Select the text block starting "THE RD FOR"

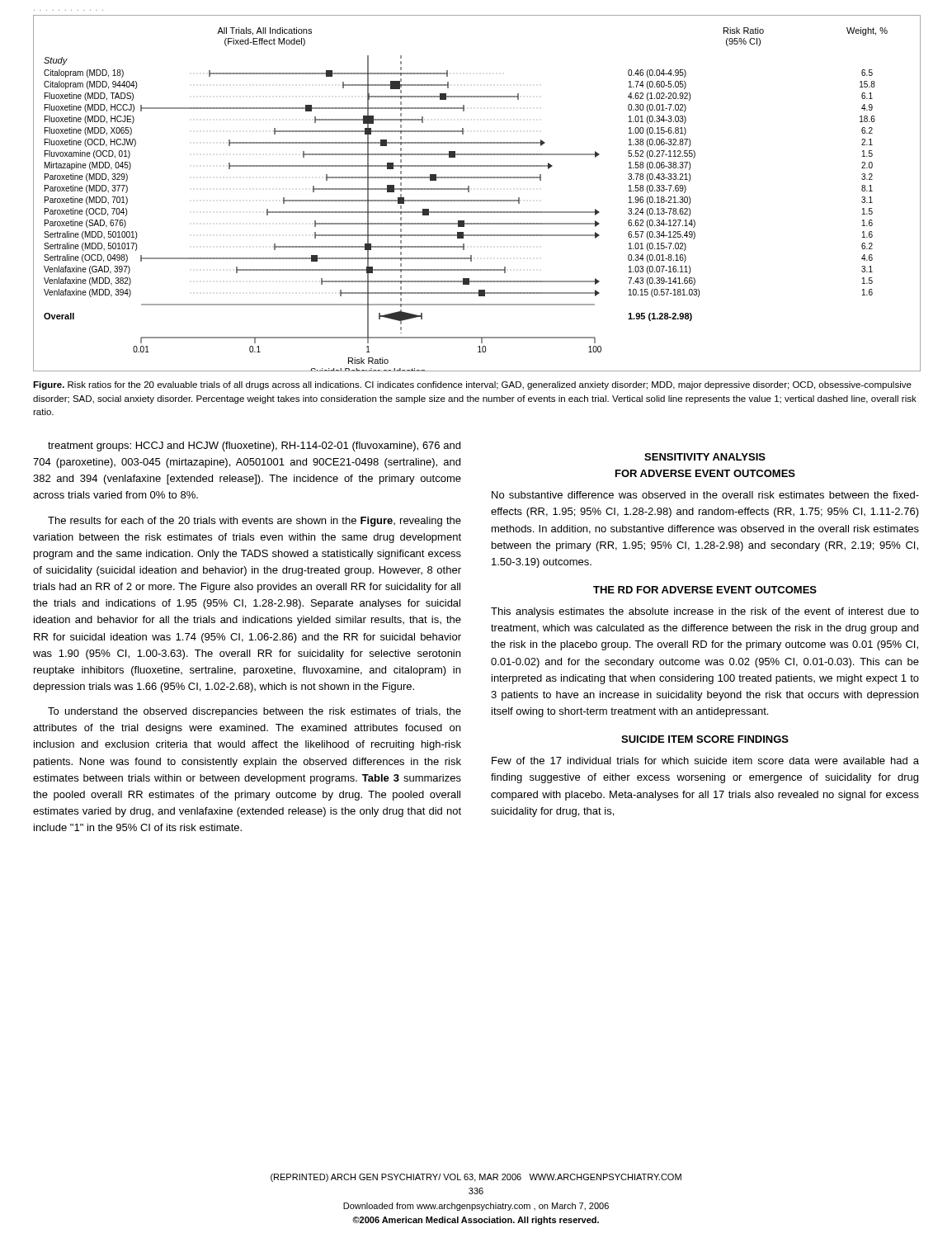pyautogui.click(x=705, y=590)
